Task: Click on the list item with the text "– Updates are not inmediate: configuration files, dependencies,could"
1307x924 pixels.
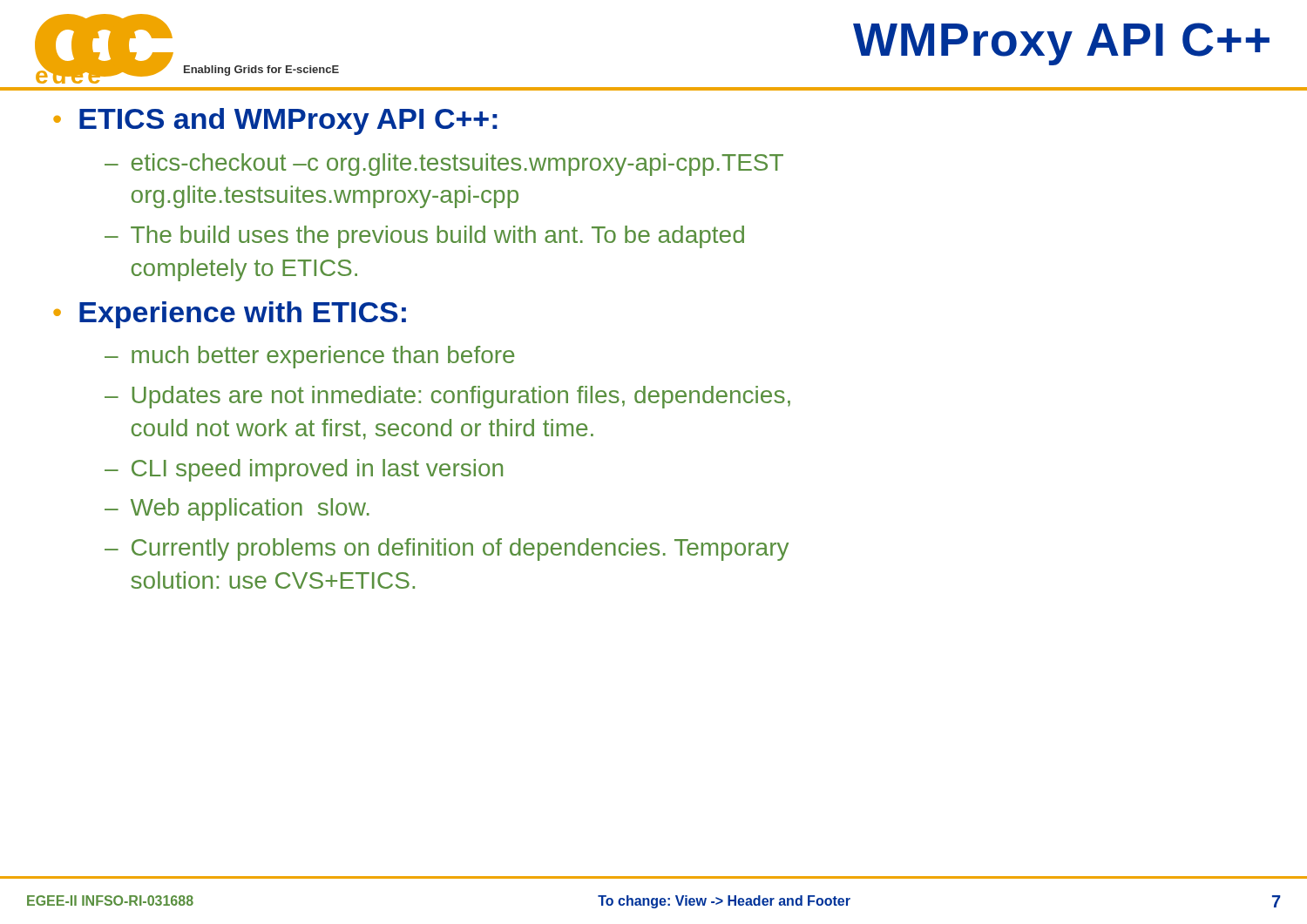Action: [x=448, y=412]
